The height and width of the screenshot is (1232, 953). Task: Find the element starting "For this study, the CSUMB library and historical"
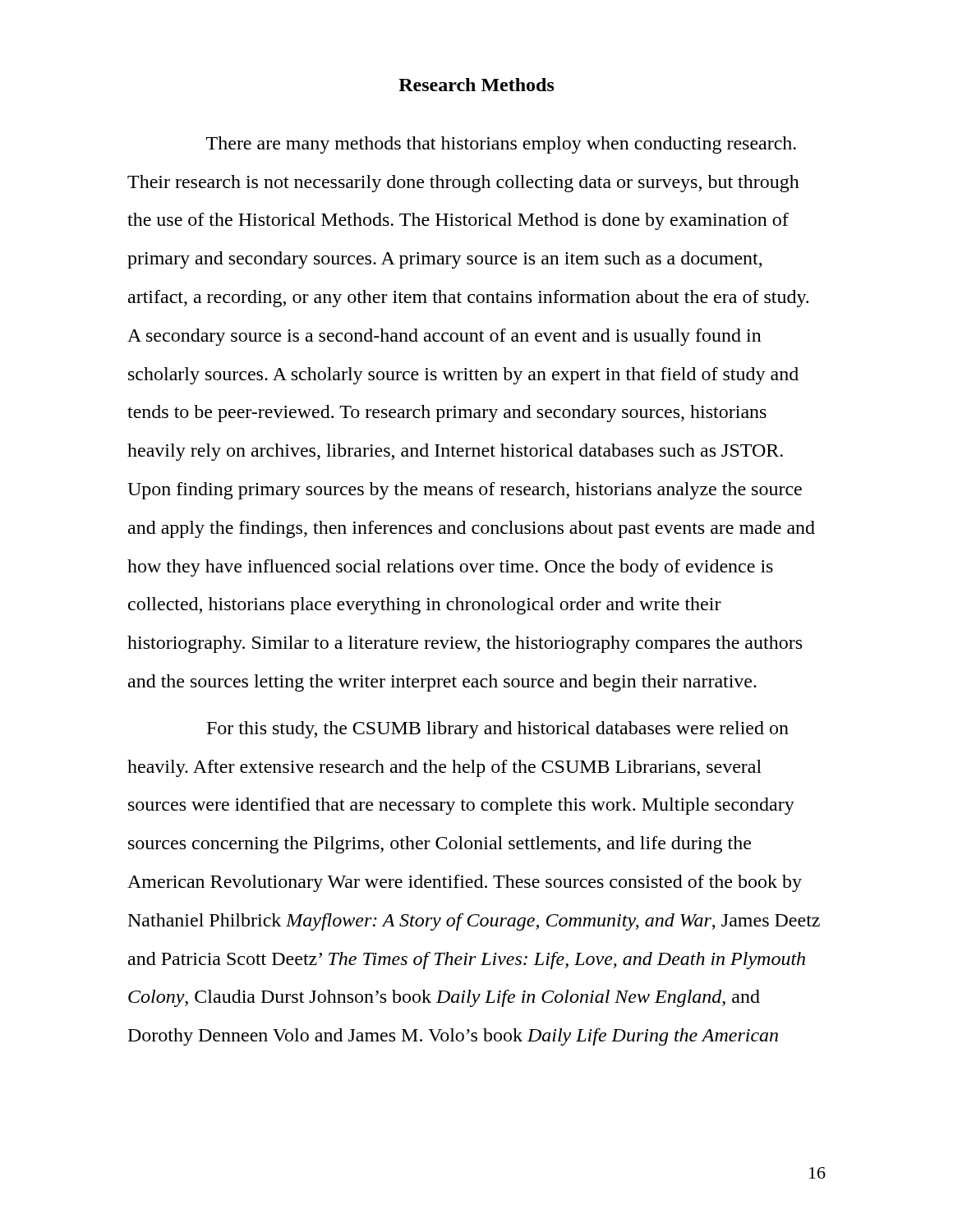[x=474, y=881]
